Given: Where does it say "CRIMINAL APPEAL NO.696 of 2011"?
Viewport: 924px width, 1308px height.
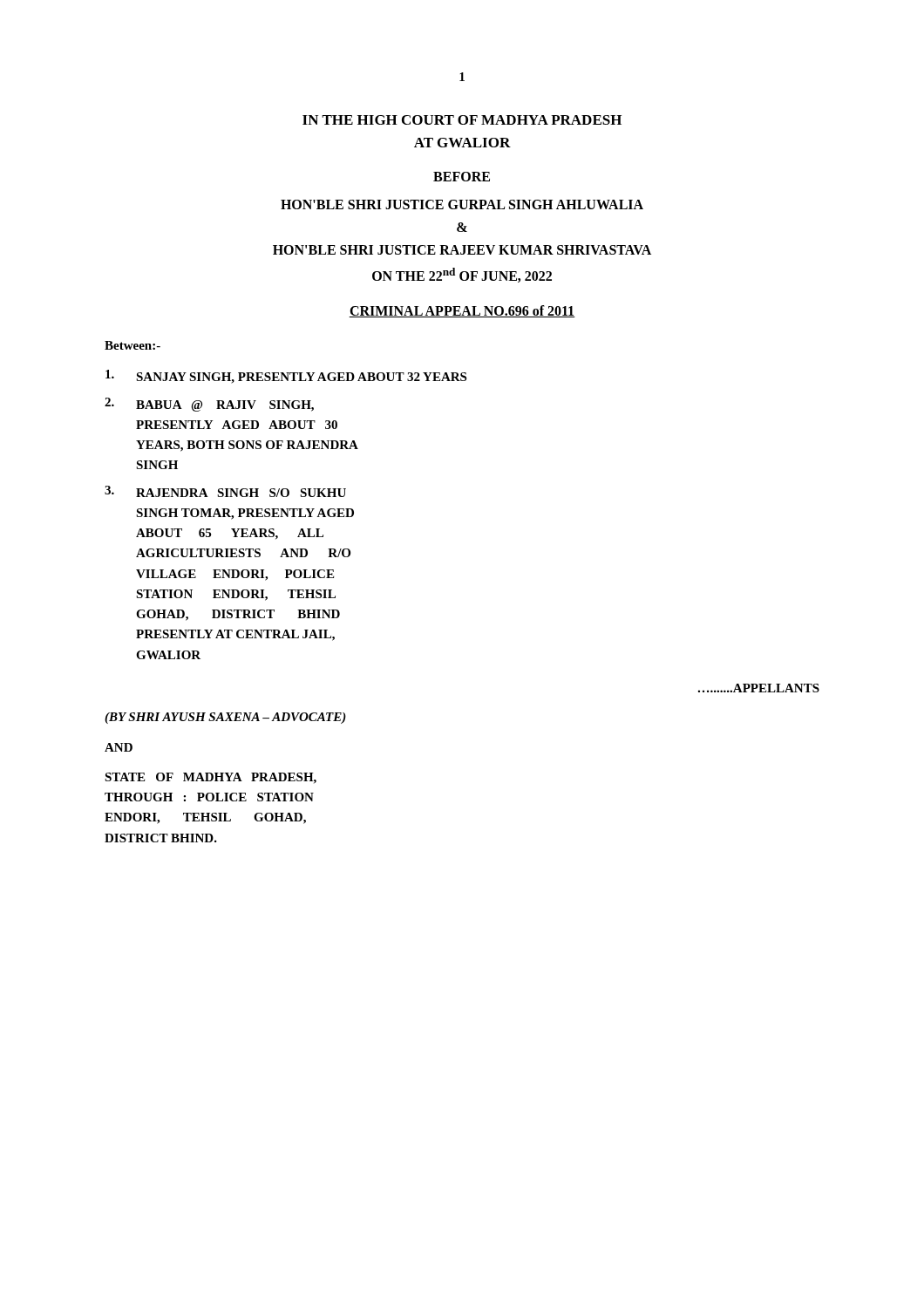Looking at the screenshot, I should (462, 311).
